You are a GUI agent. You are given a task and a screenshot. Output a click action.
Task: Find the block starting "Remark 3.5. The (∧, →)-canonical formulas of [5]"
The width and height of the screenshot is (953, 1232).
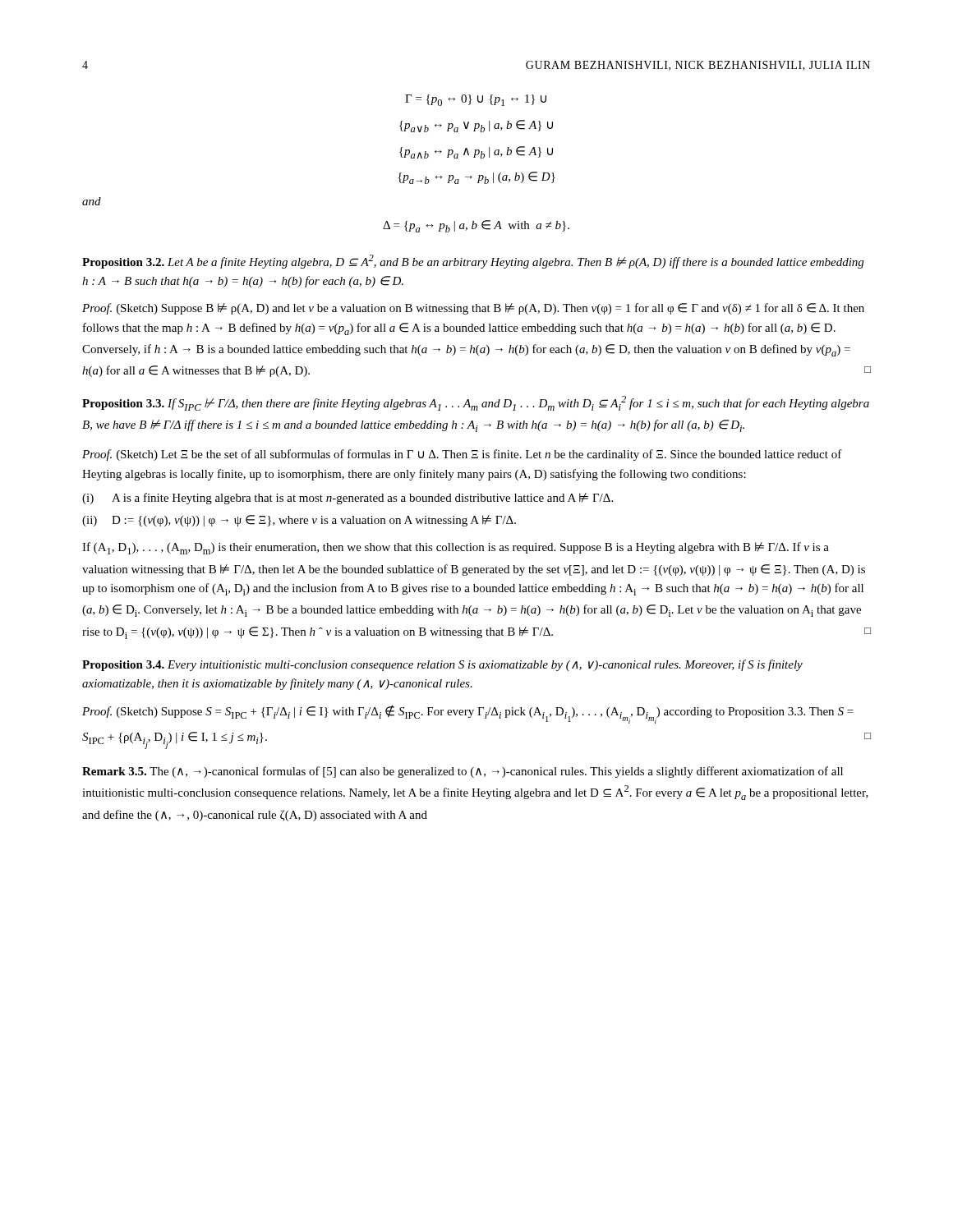coord(475,793)
